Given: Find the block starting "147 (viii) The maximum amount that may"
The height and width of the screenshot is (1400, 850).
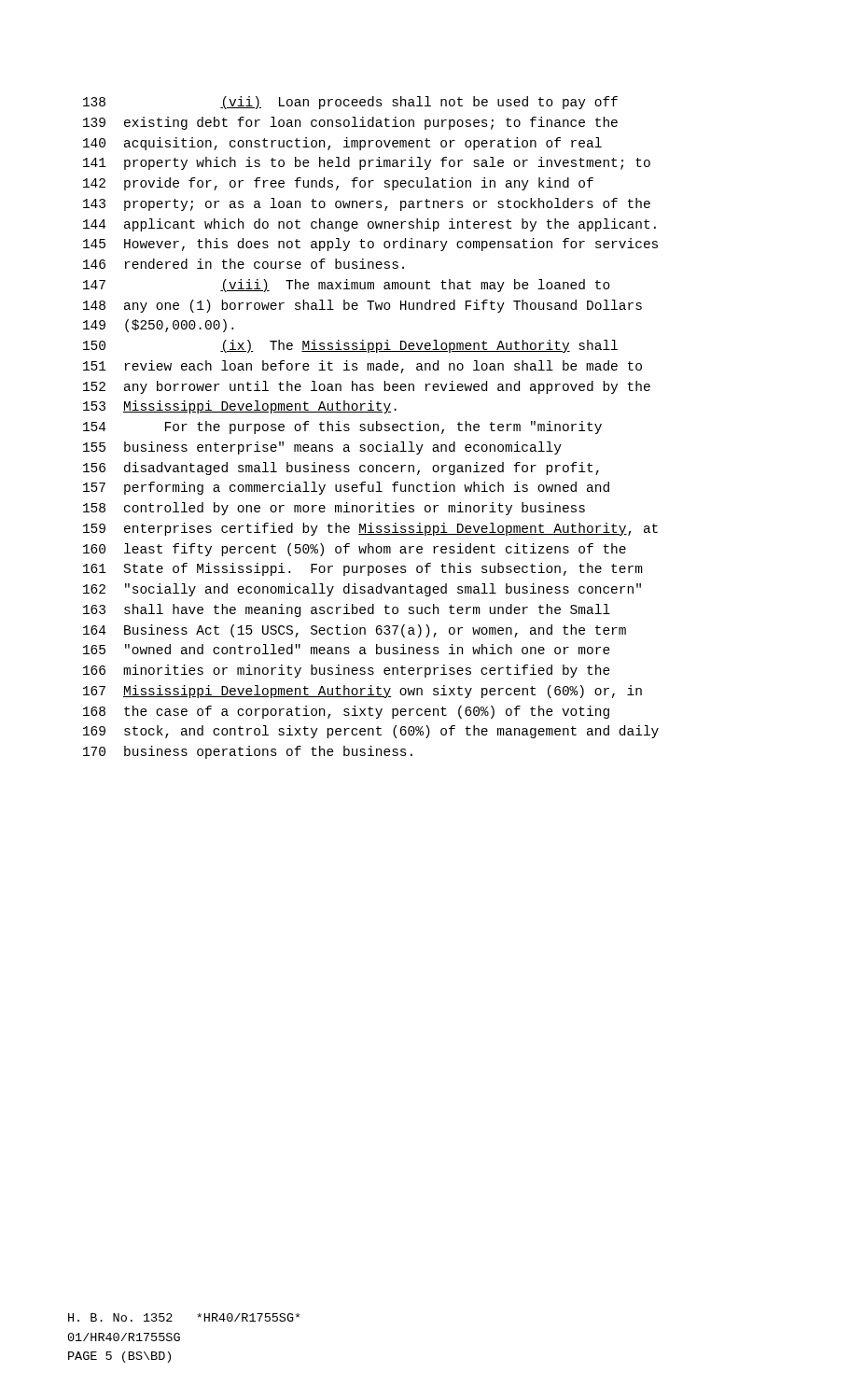Looking at the screenshot, I should click(x=425, y=286).
